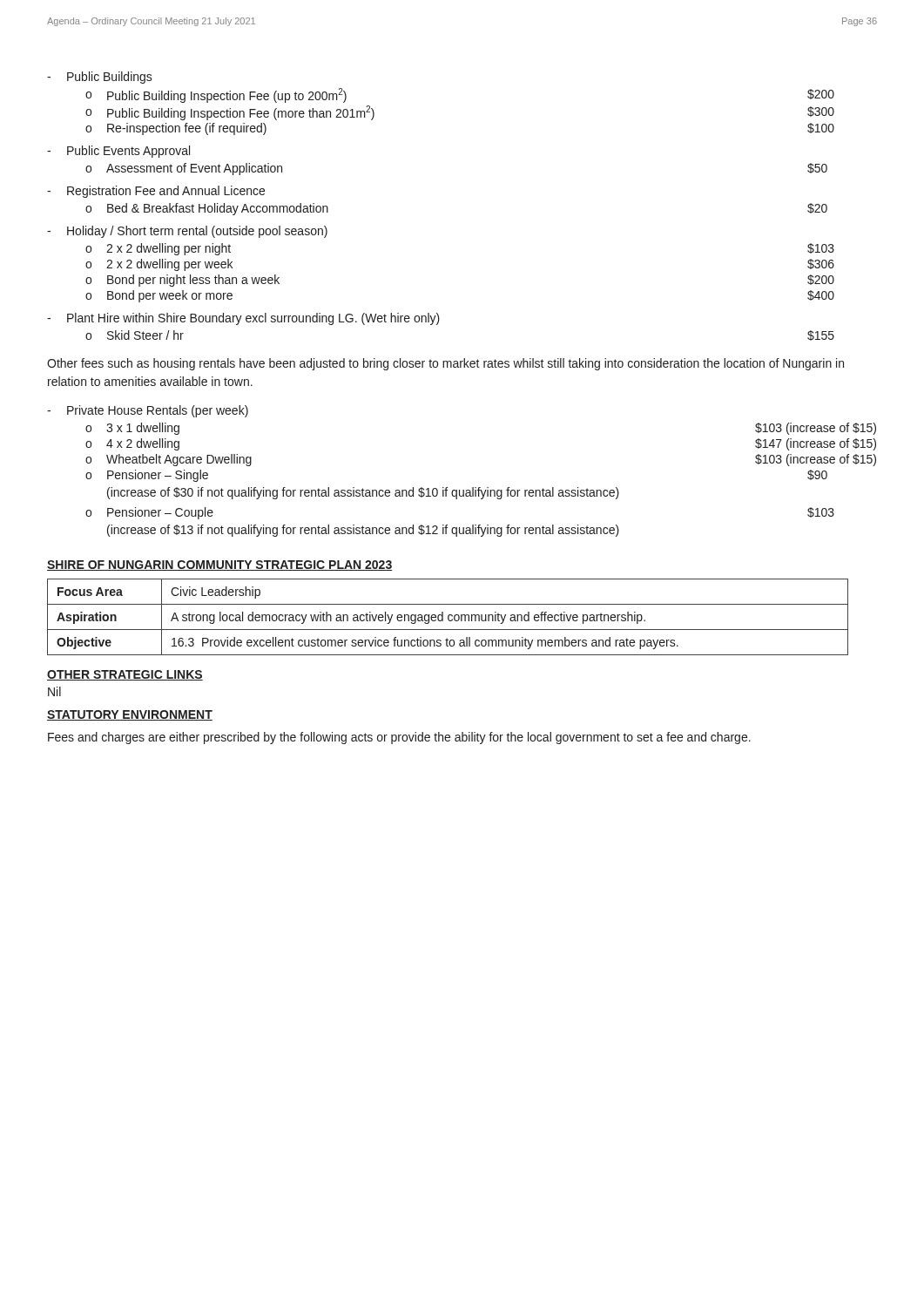
Task: Locate the list item containing "- Registration Fee and Annual"
Action: pyautogui.click(x=156, y=192)
